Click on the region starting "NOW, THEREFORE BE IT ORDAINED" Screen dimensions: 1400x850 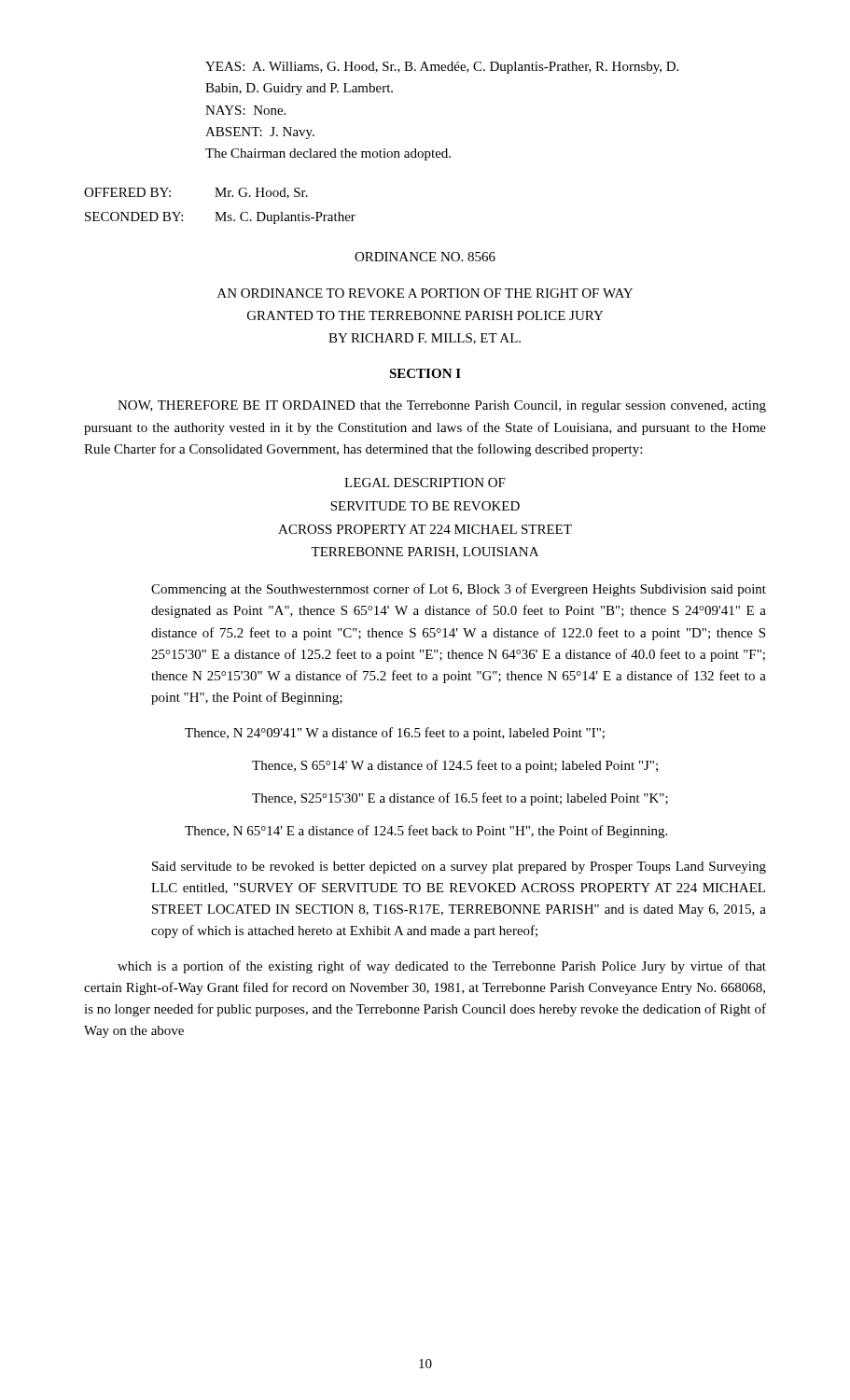[x=425, y=427]
